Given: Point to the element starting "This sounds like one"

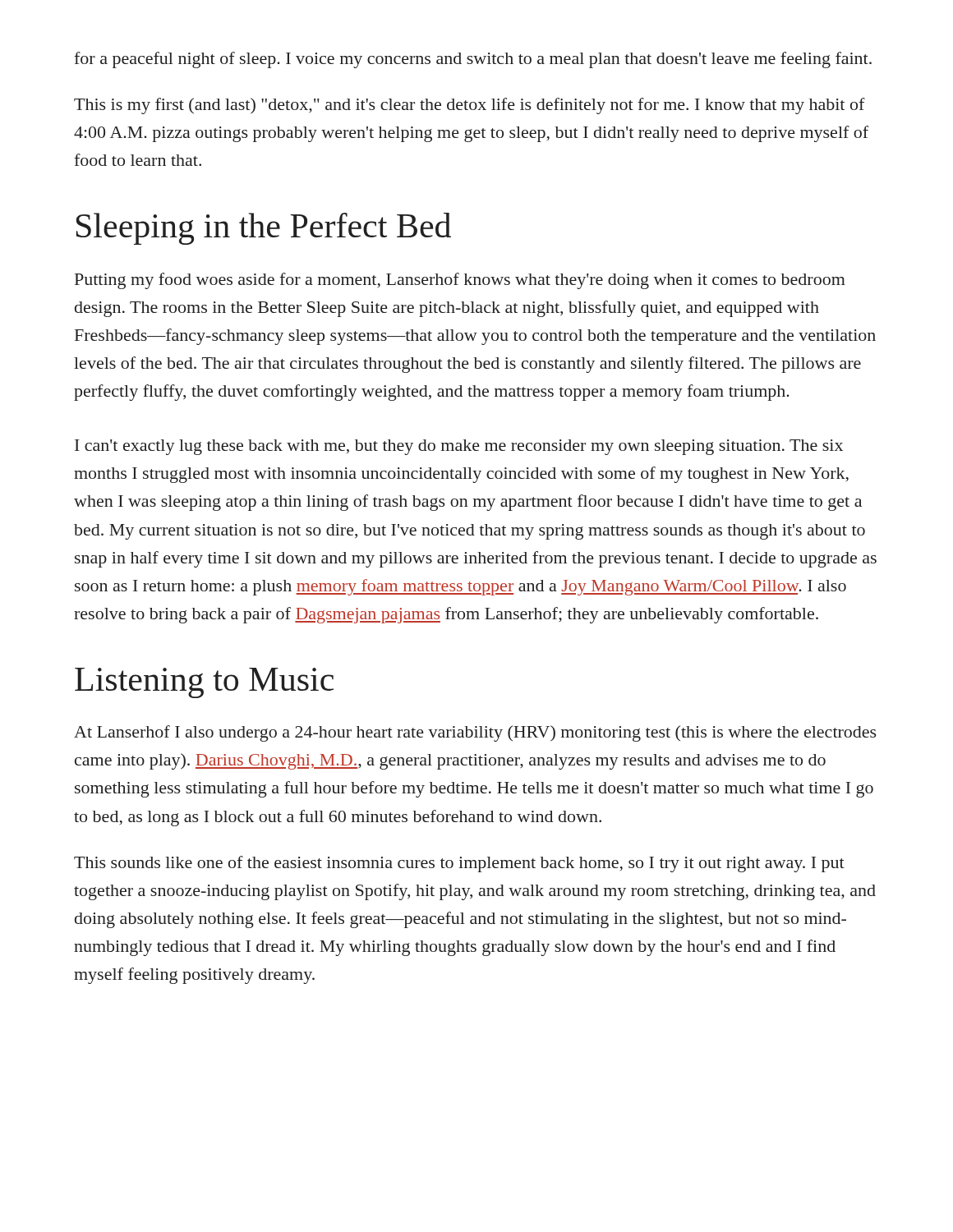Looking at the screenshot, I should click(475, 918).
